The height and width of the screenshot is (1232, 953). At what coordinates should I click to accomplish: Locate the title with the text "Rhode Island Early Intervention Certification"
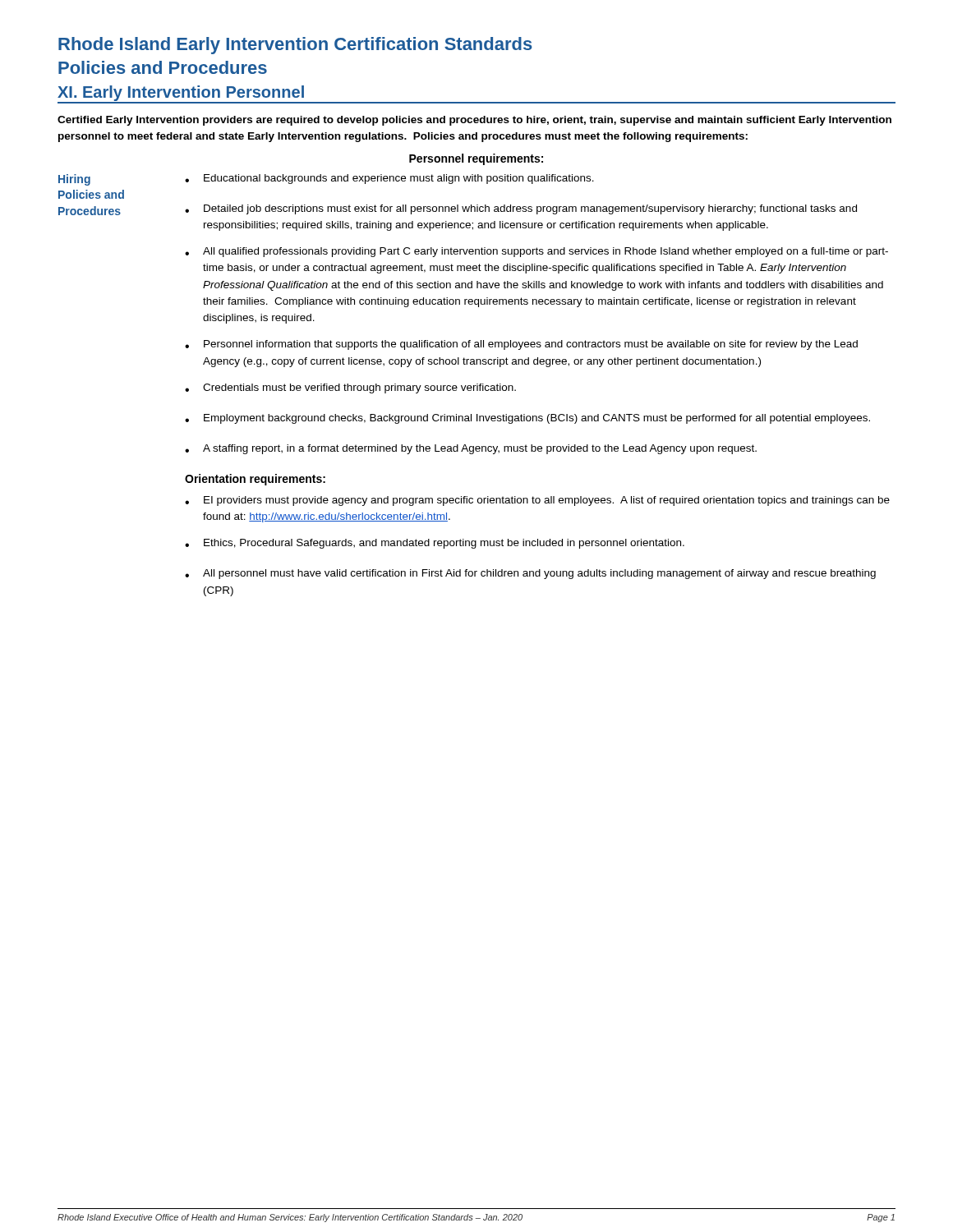(x=476, y=56)
